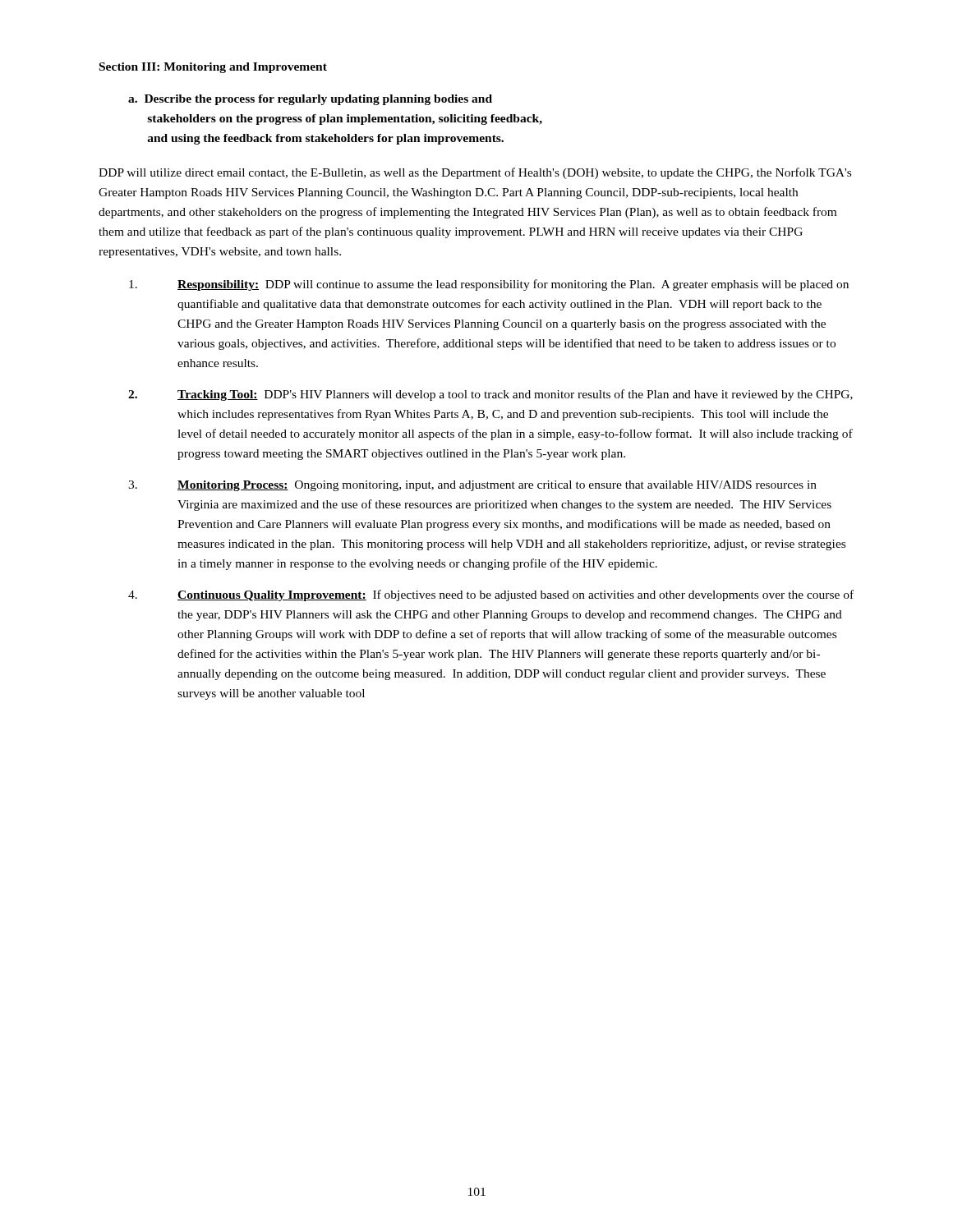
Task: Click on the region starting "Section III: Monitoring and"
Action: click(213, 66)
